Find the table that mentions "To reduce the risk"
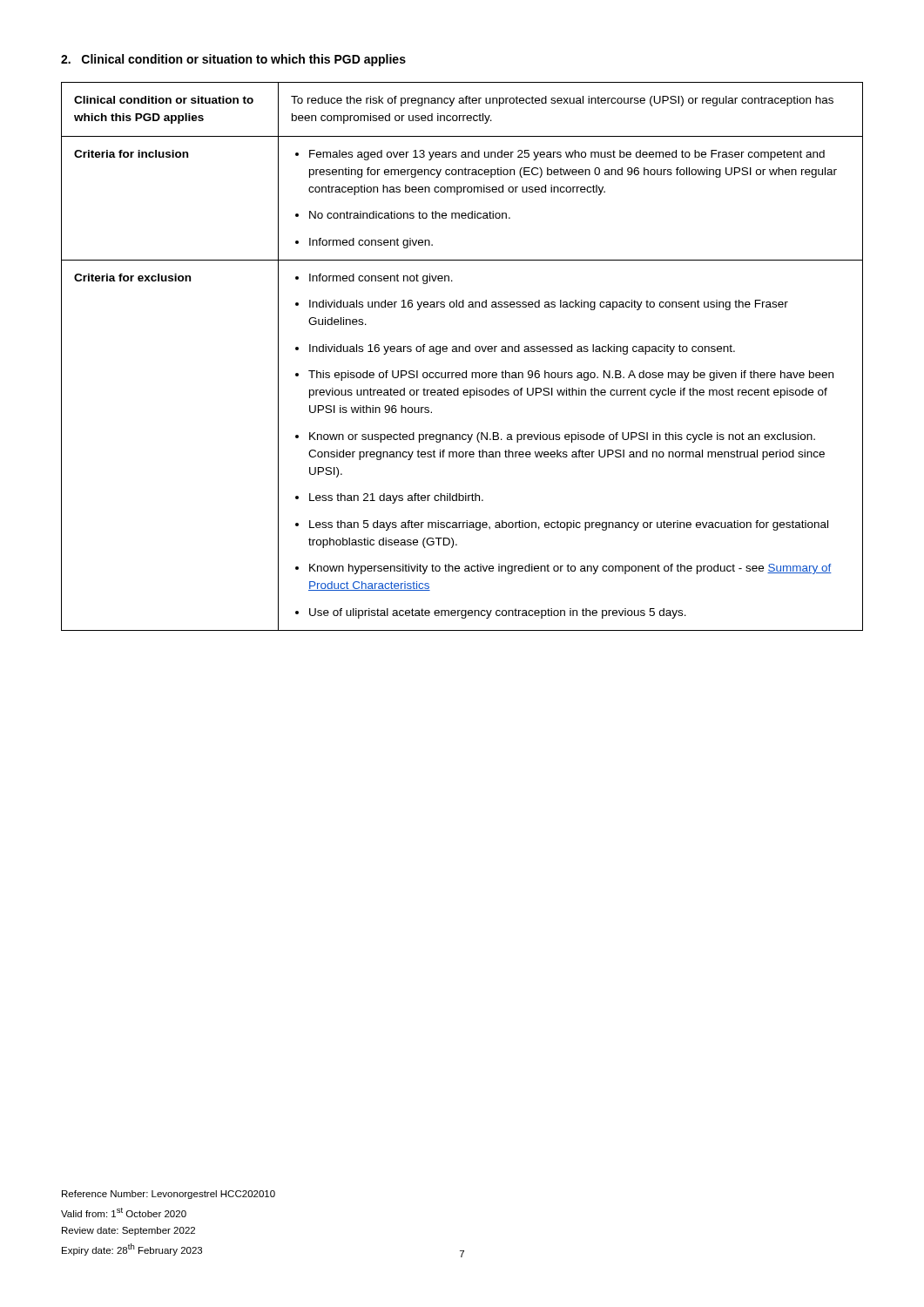924x1307 pixels. [462, 356]
